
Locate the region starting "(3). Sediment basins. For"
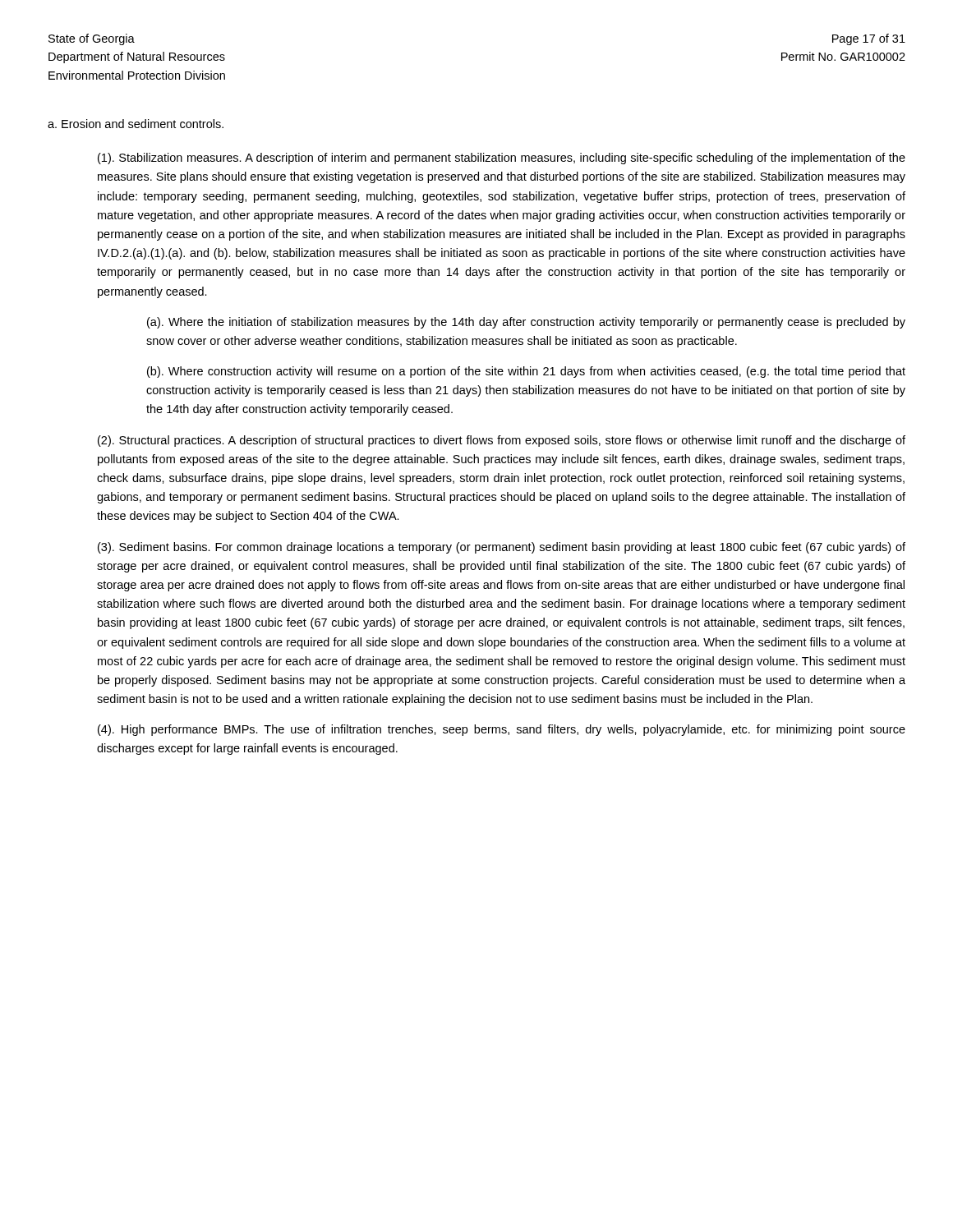[501, 623]
